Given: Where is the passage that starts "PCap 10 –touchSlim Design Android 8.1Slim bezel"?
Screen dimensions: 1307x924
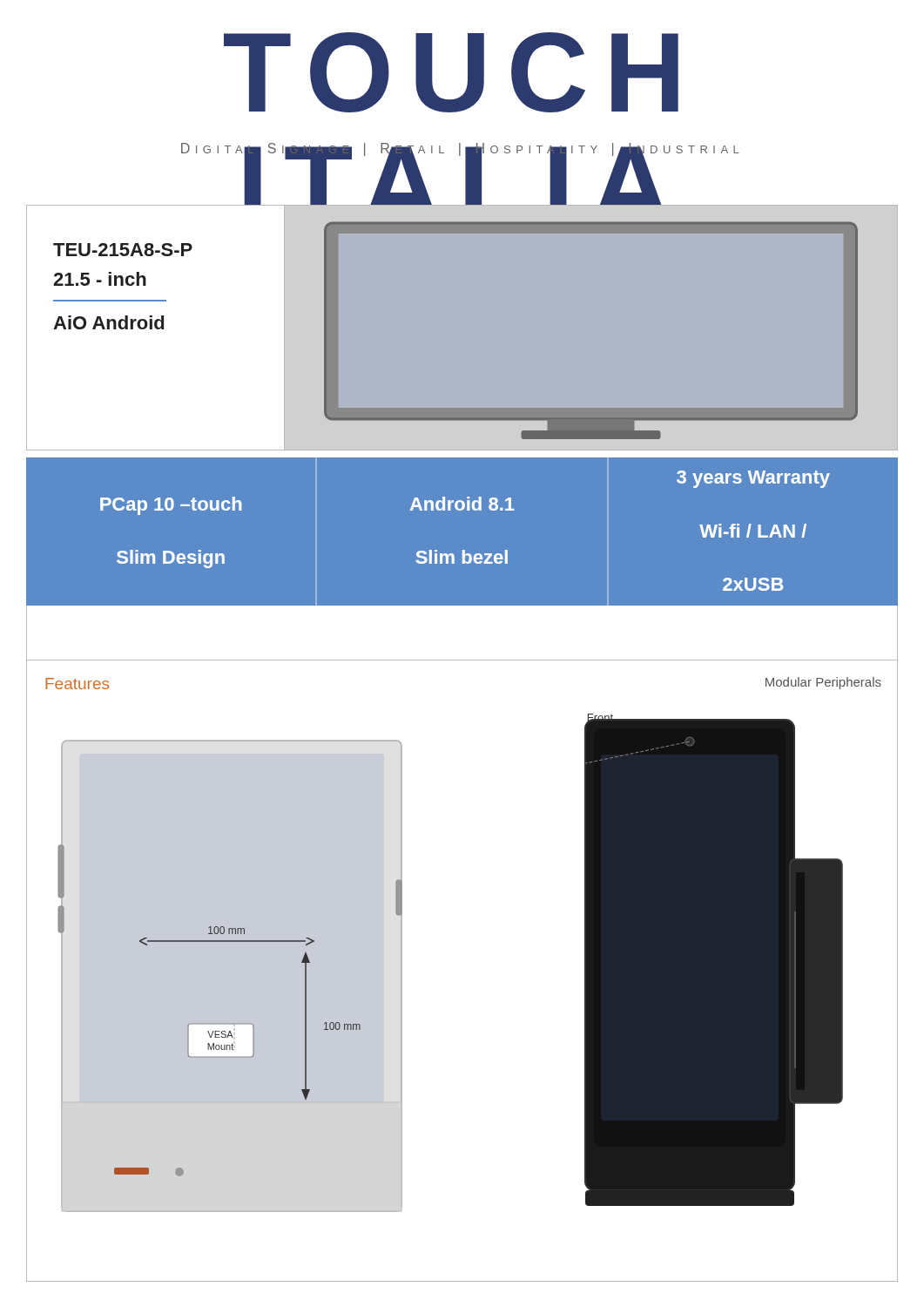Looking at the screenshot, I should [462, 531].
